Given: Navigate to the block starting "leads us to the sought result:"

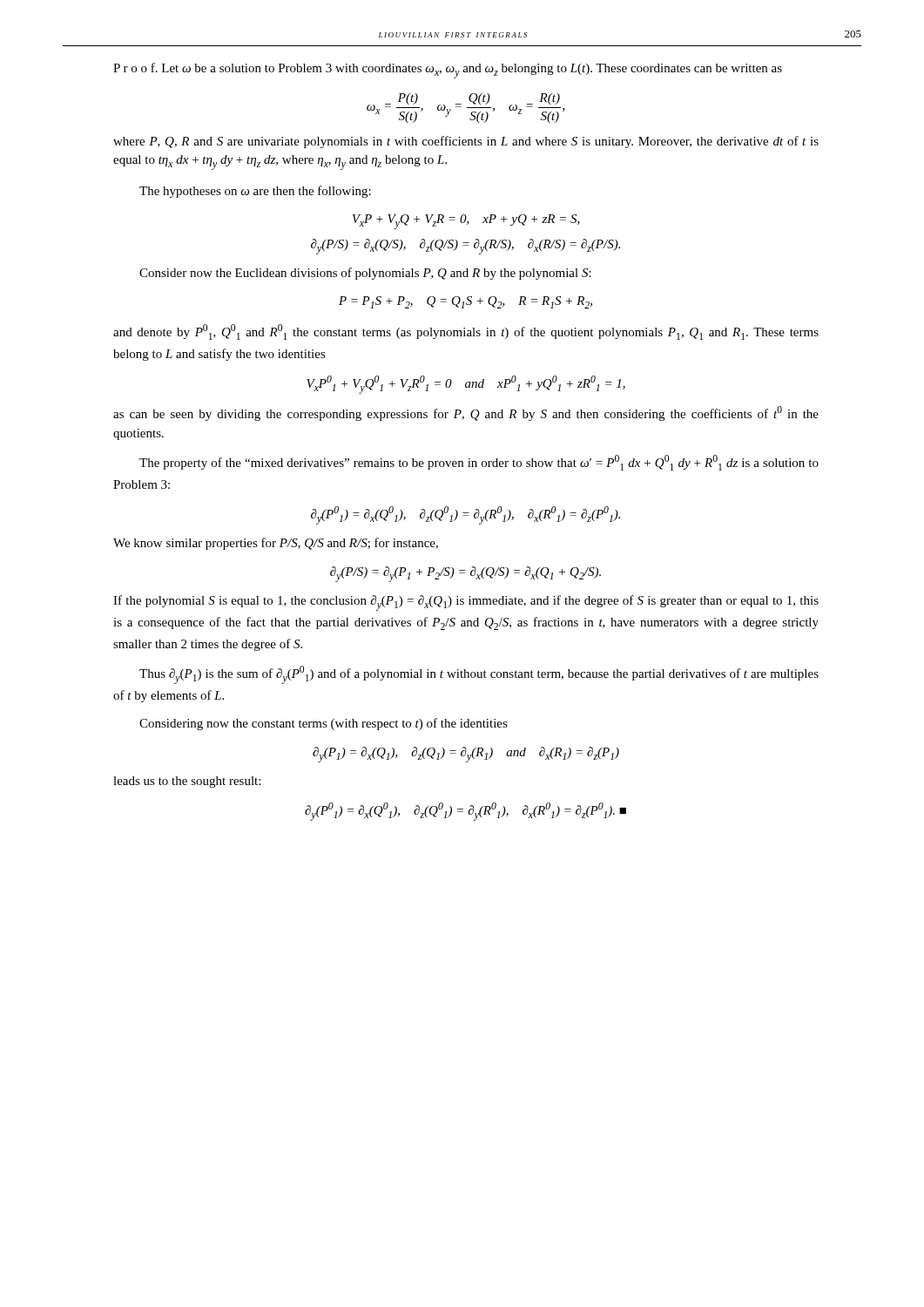Looking at the screenshot, I should click(x=187, y=782).
